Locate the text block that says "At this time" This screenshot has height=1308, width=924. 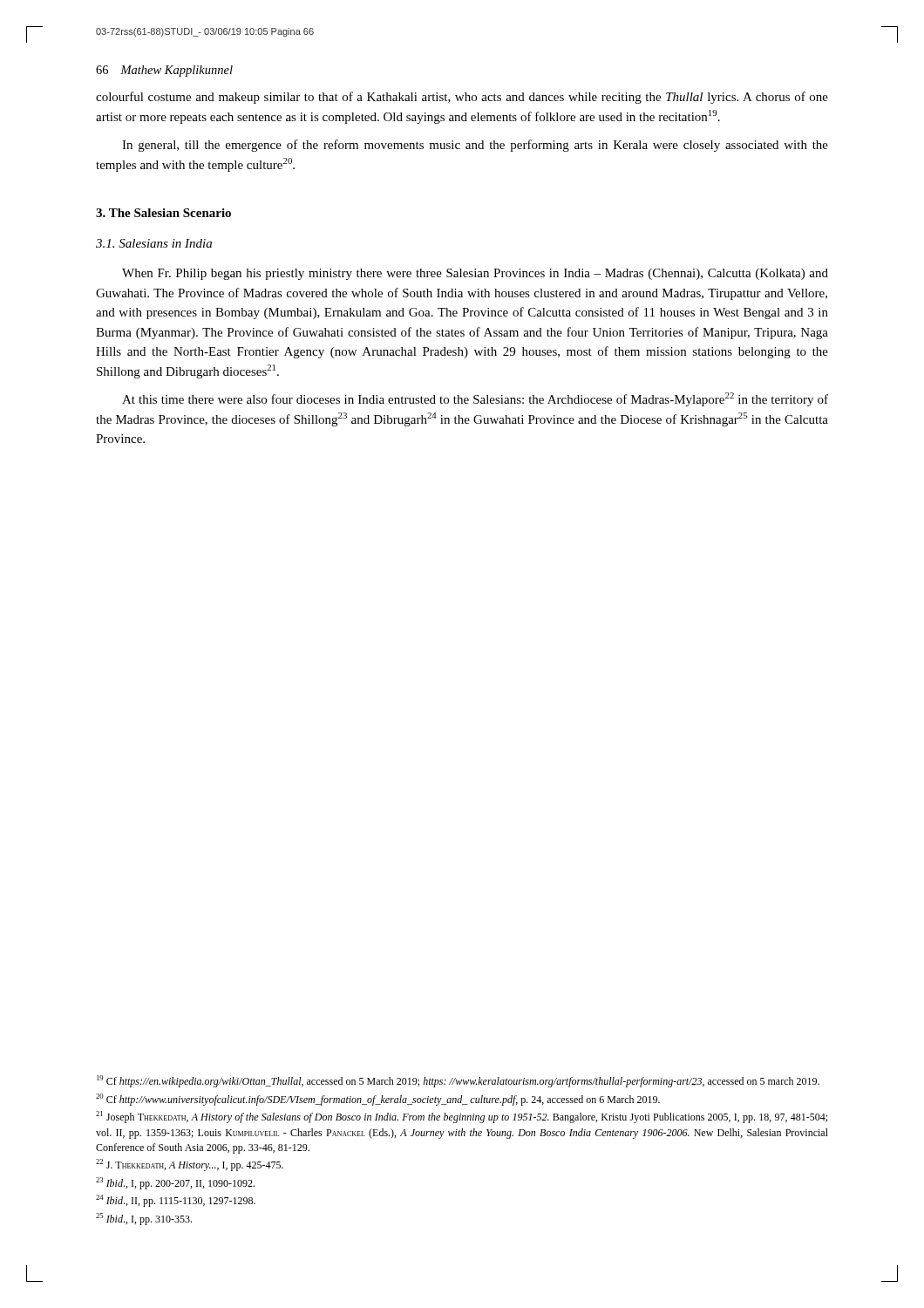(x=462, y=419)
